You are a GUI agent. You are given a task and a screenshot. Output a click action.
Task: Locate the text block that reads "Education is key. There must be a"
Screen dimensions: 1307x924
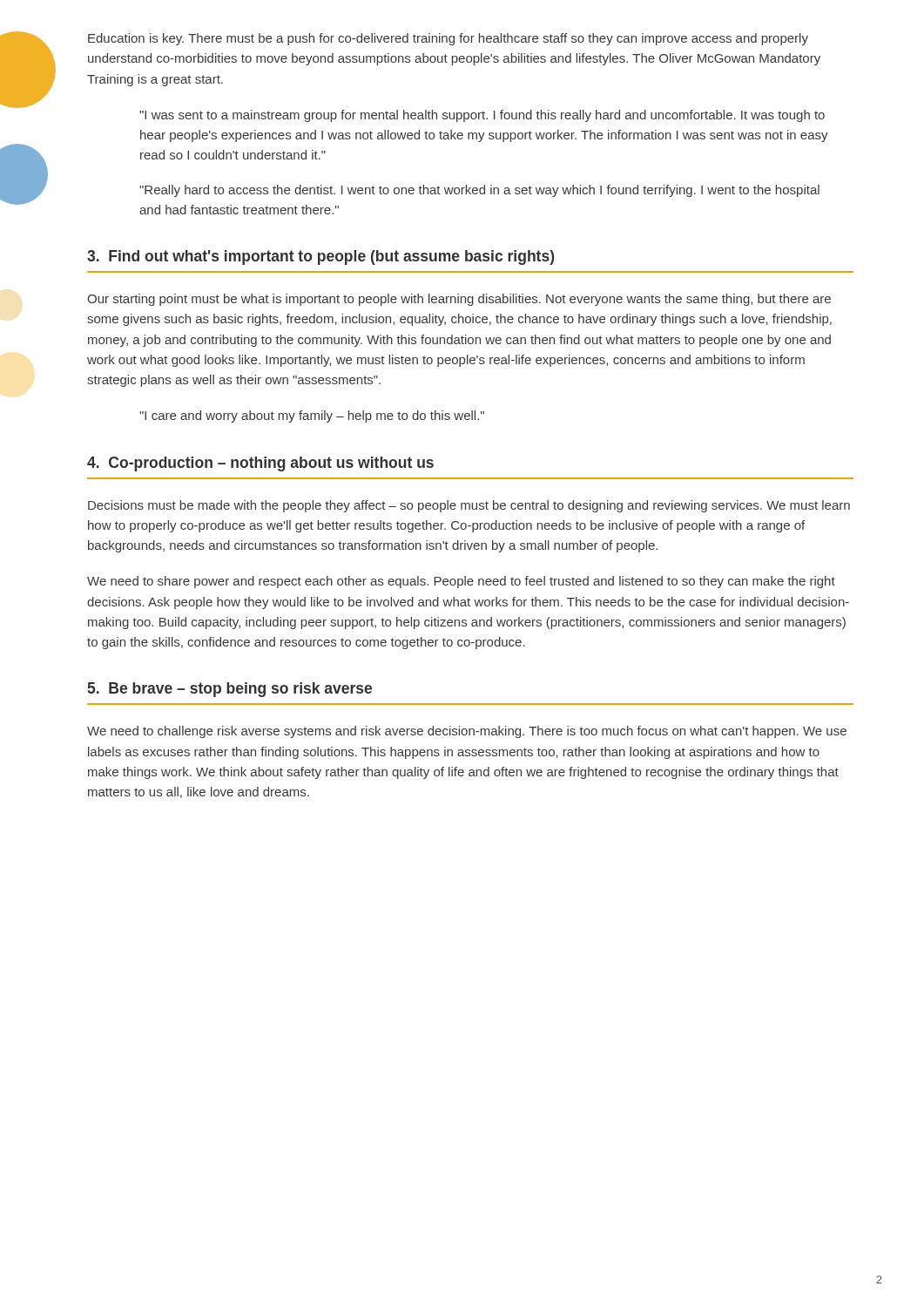coord(454,58)
